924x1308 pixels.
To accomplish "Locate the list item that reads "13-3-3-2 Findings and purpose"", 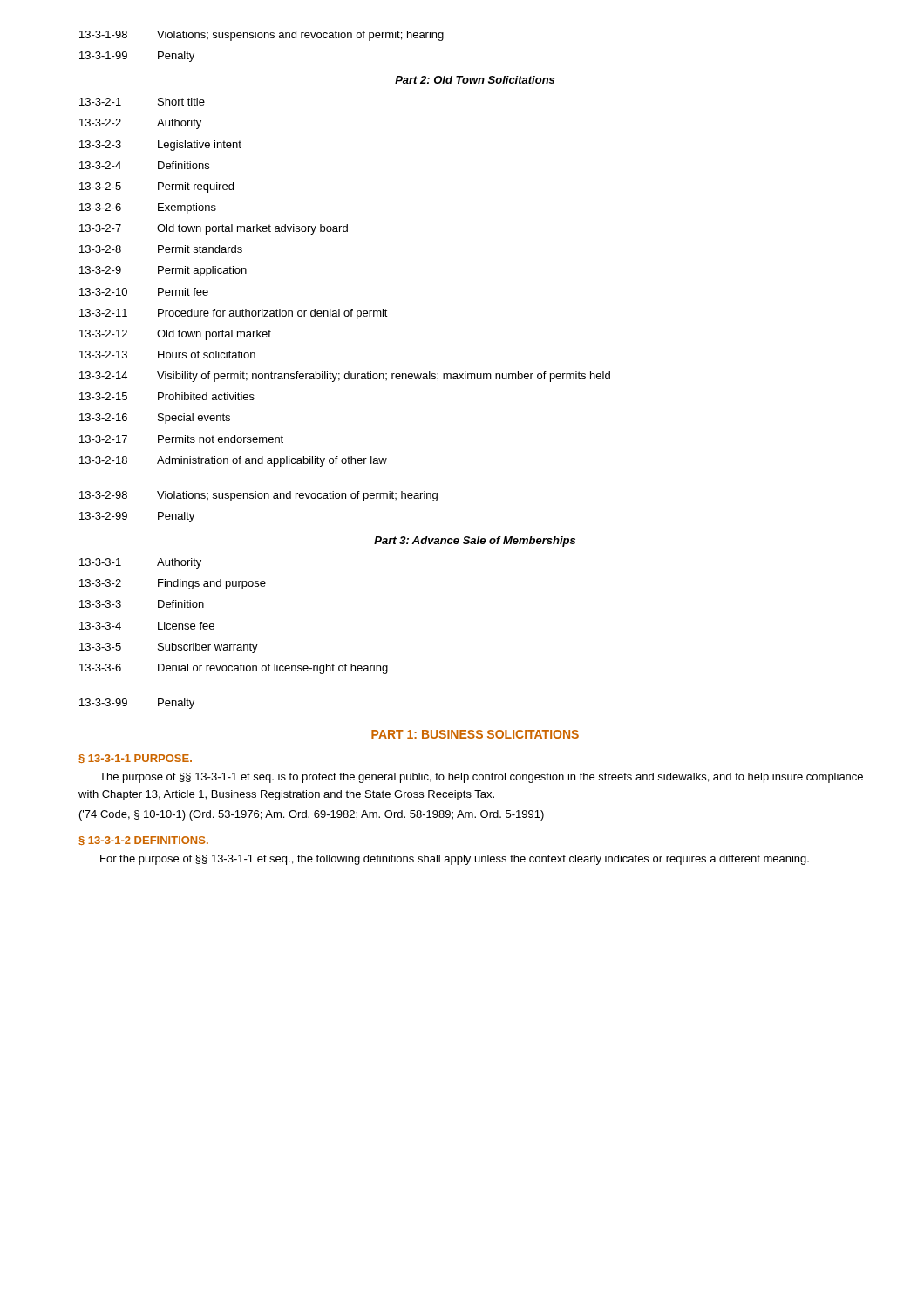I will [x=172, y=584].
